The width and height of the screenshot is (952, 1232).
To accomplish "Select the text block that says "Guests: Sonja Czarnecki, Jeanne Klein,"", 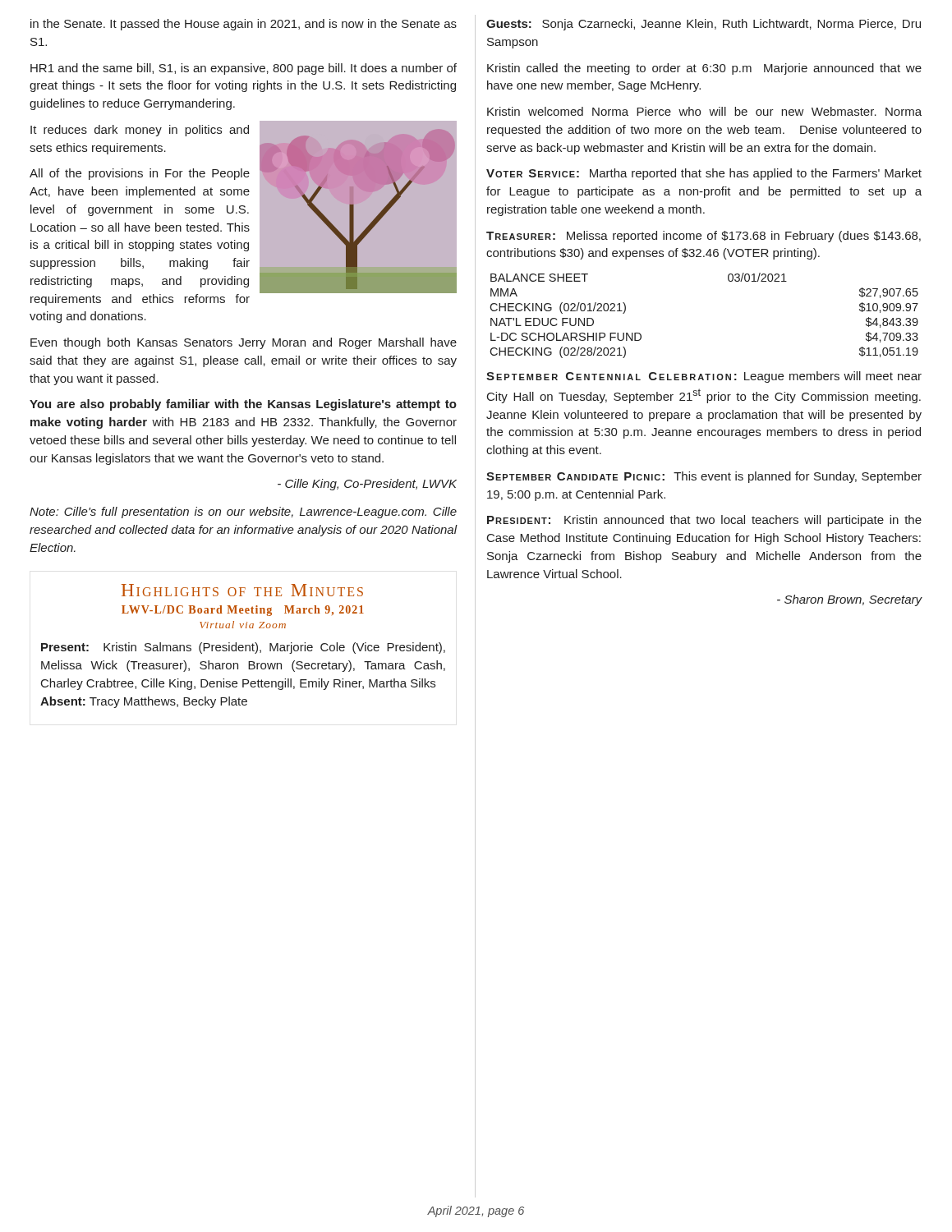I will [704, 55].
